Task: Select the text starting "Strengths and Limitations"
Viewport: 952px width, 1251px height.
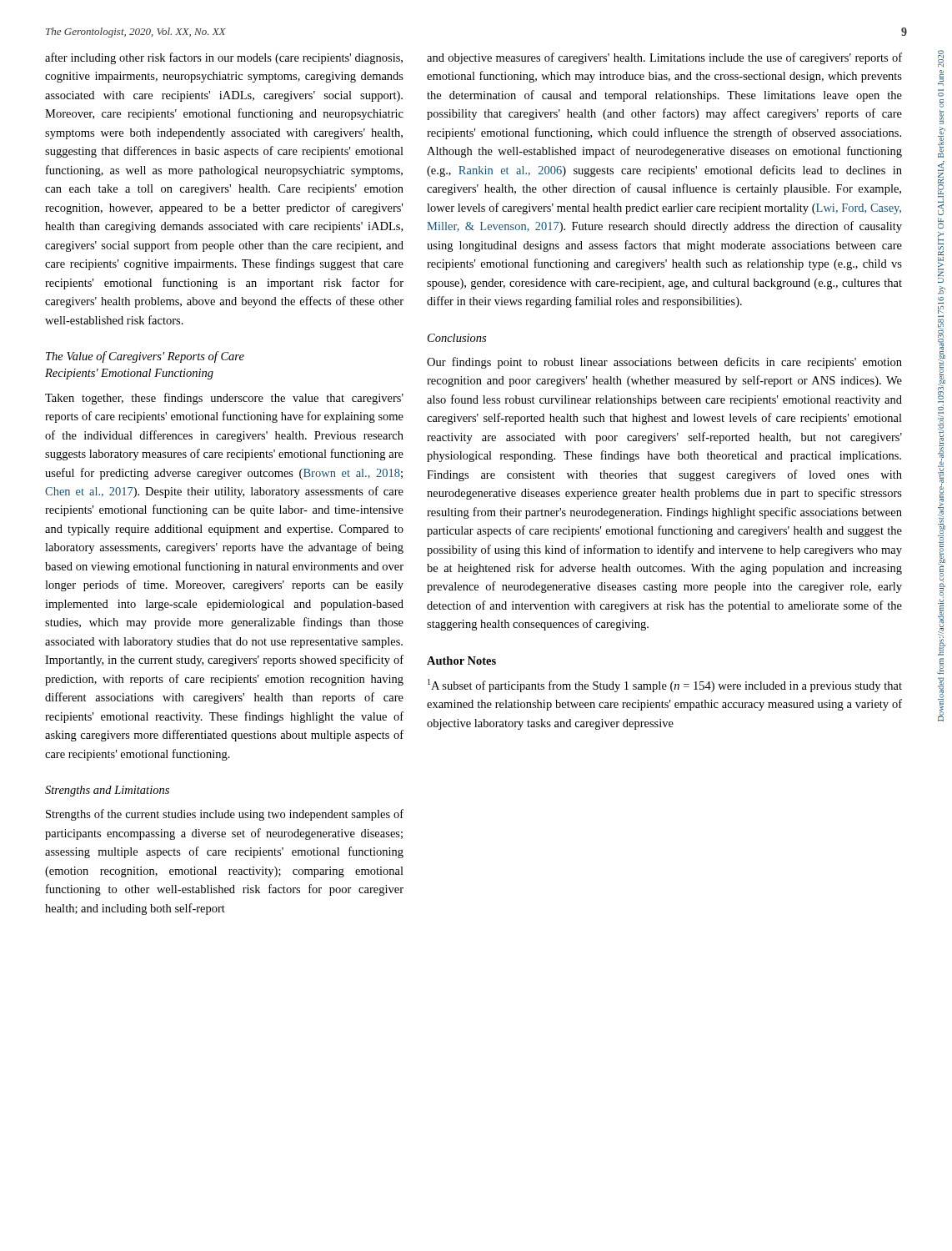Action: pyautogui.click(x=107, y=790)
